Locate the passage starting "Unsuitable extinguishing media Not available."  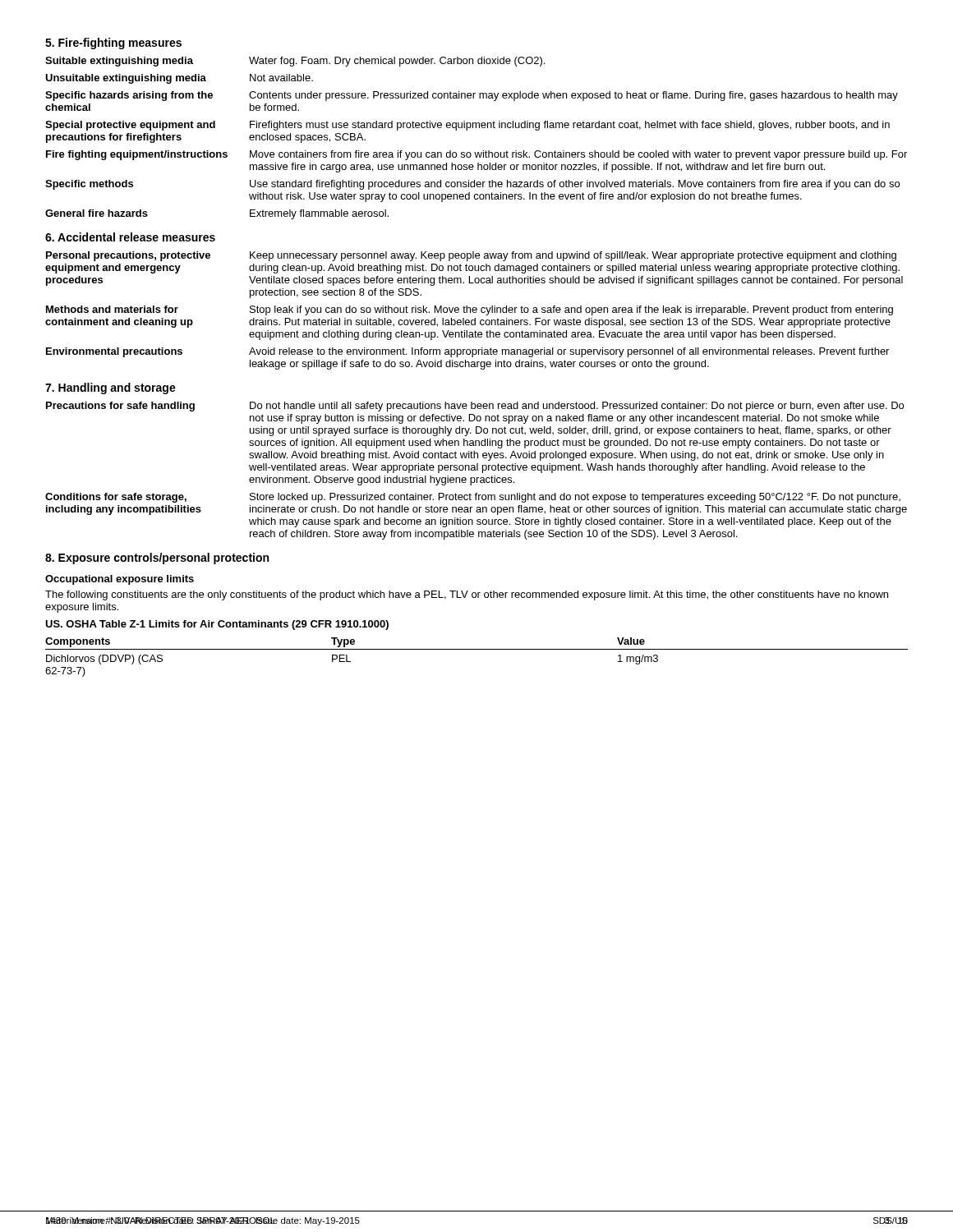click(x=179, y=79)
